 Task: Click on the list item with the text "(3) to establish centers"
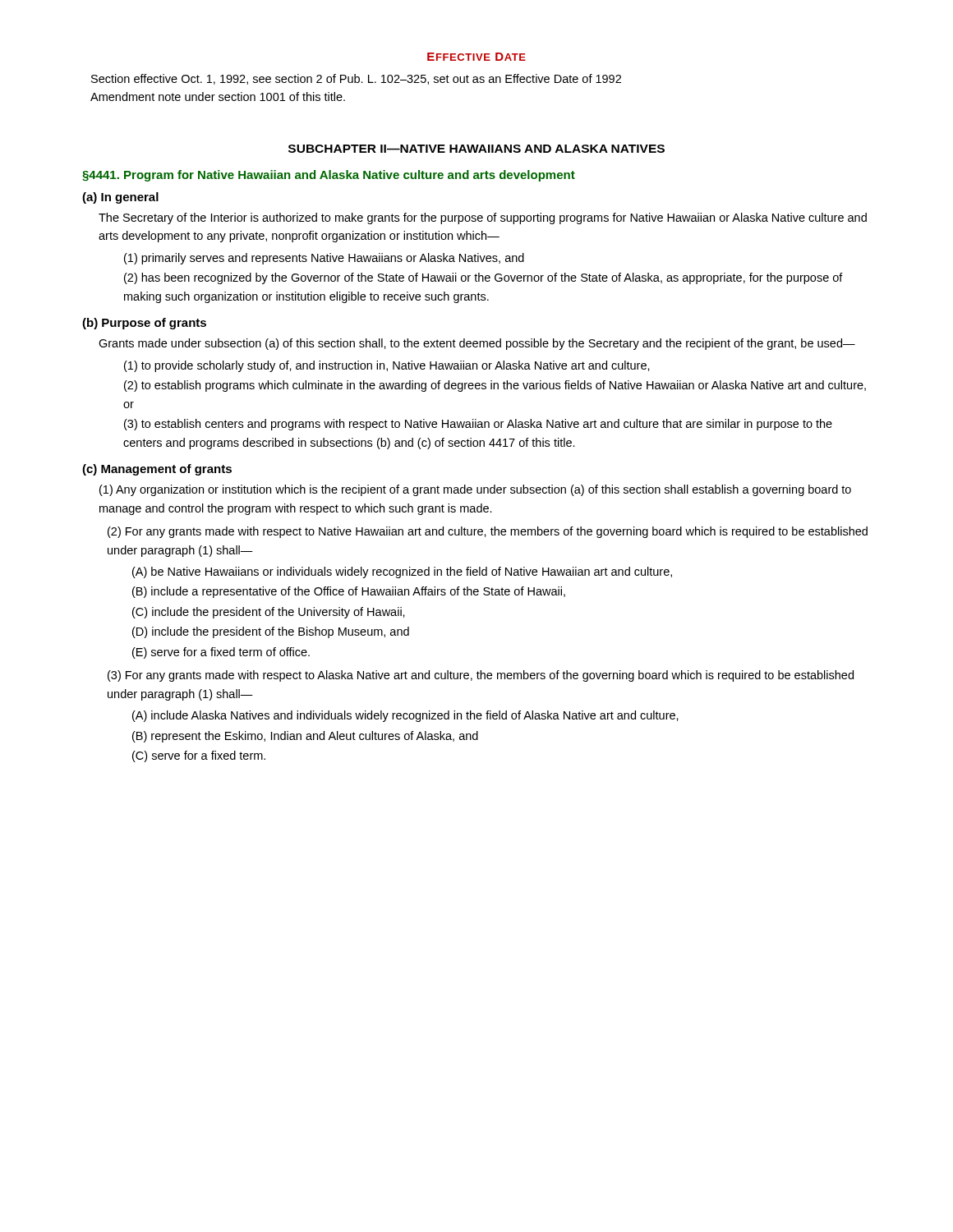(478, 433)
